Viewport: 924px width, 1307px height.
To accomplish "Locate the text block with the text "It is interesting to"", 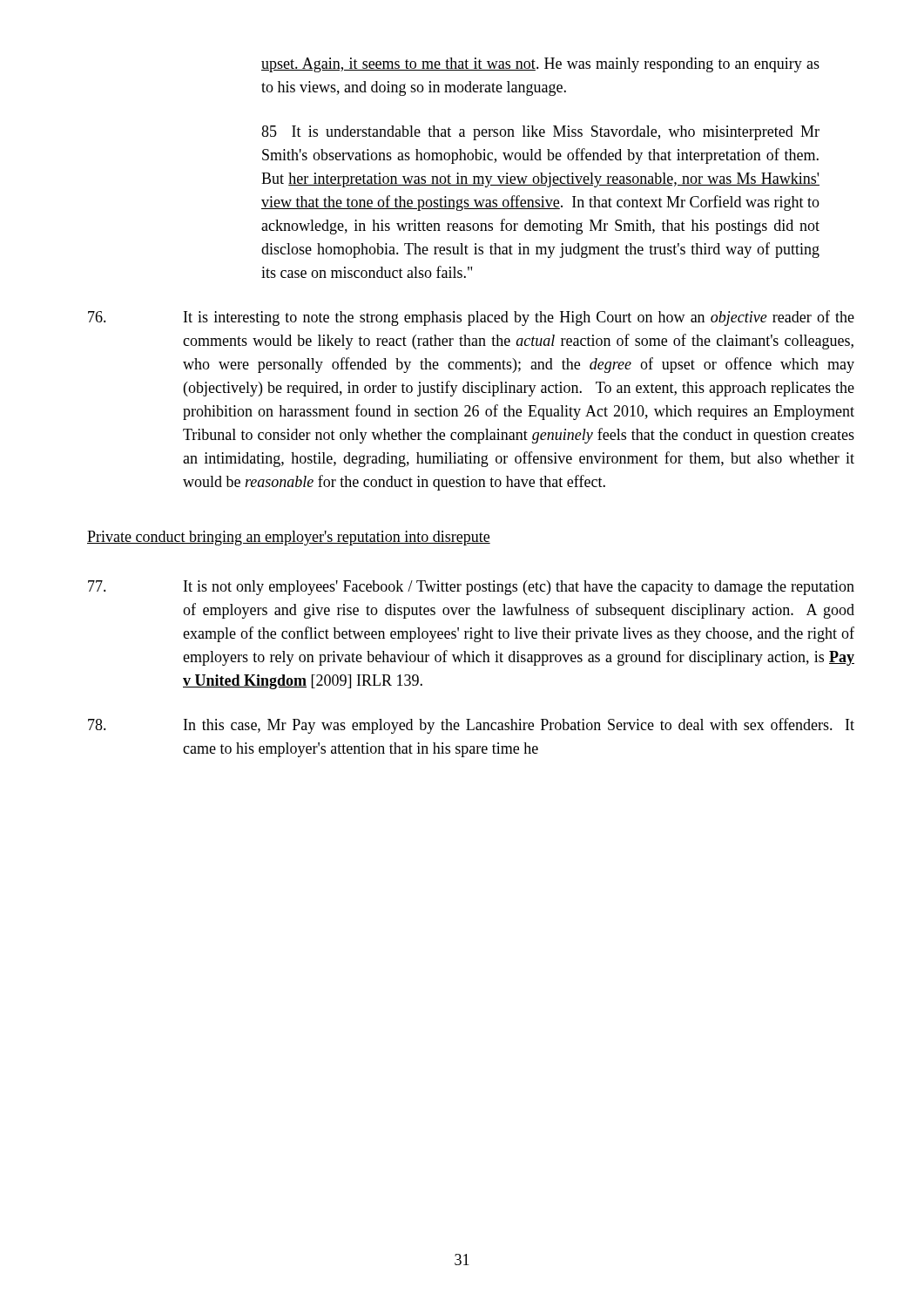I will click(471, 400).
